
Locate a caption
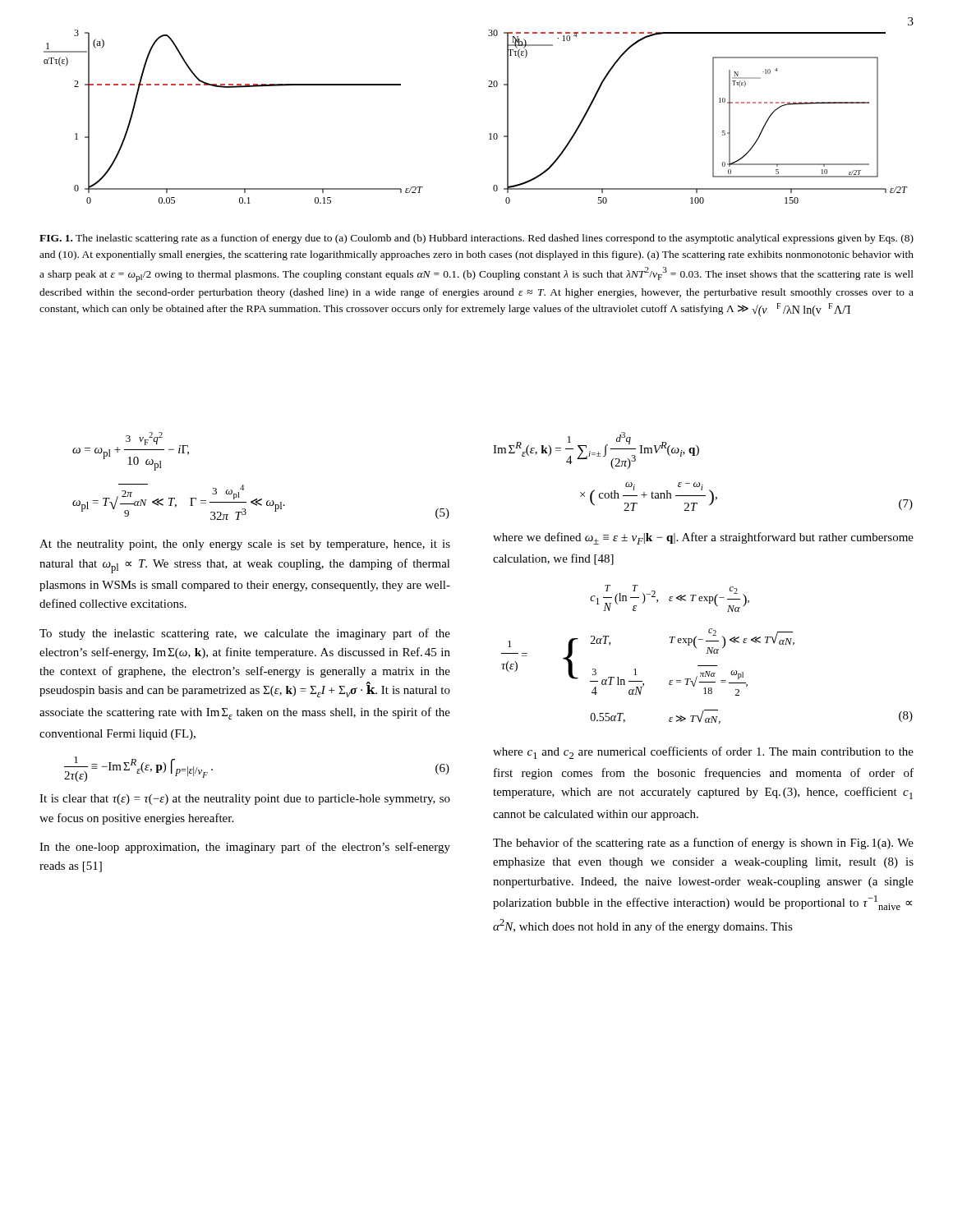pyautogui.click(x=476, y=275)
